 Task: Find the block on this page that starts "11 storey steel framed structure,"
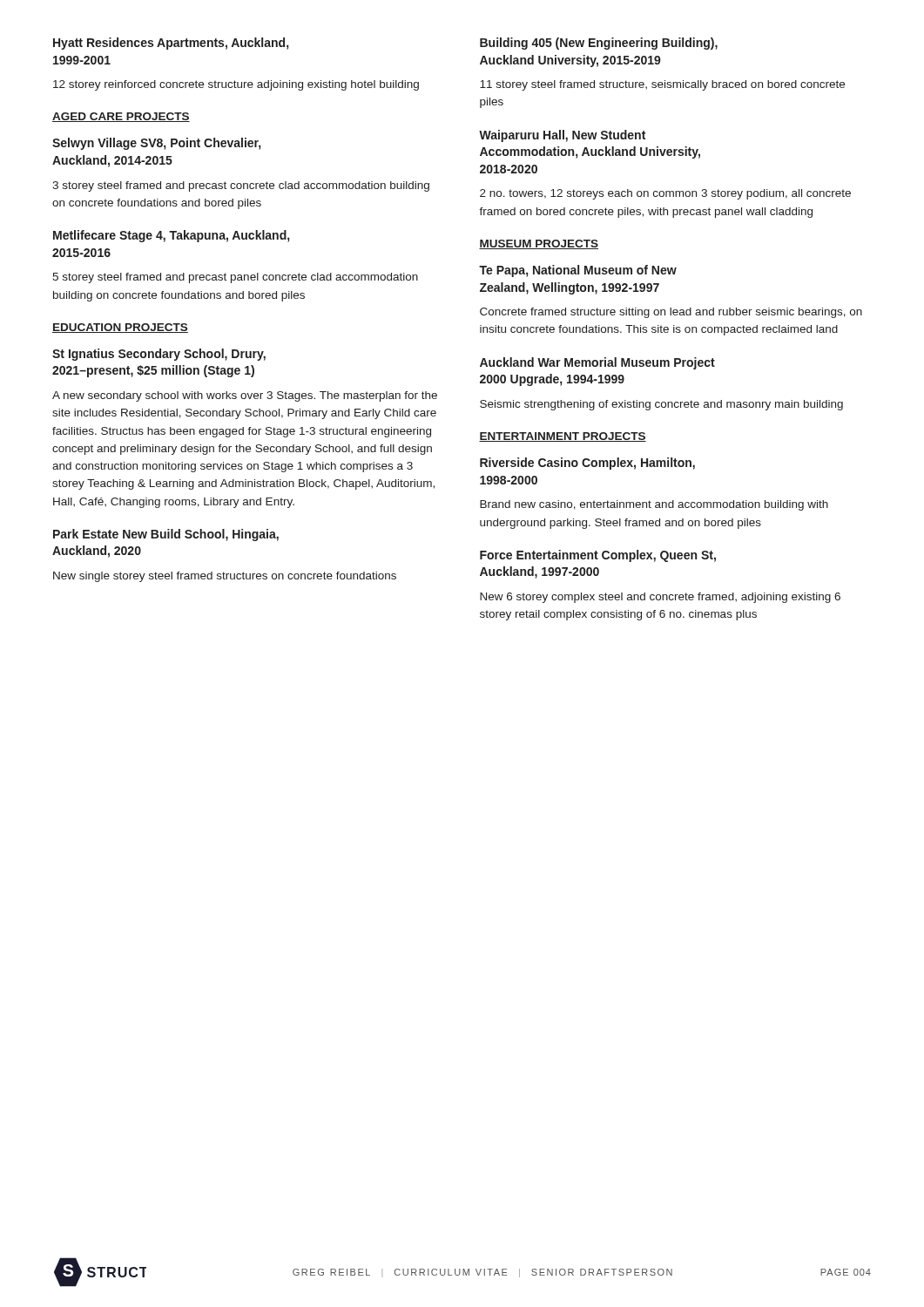pyautogui.click(x=676, y=94)
